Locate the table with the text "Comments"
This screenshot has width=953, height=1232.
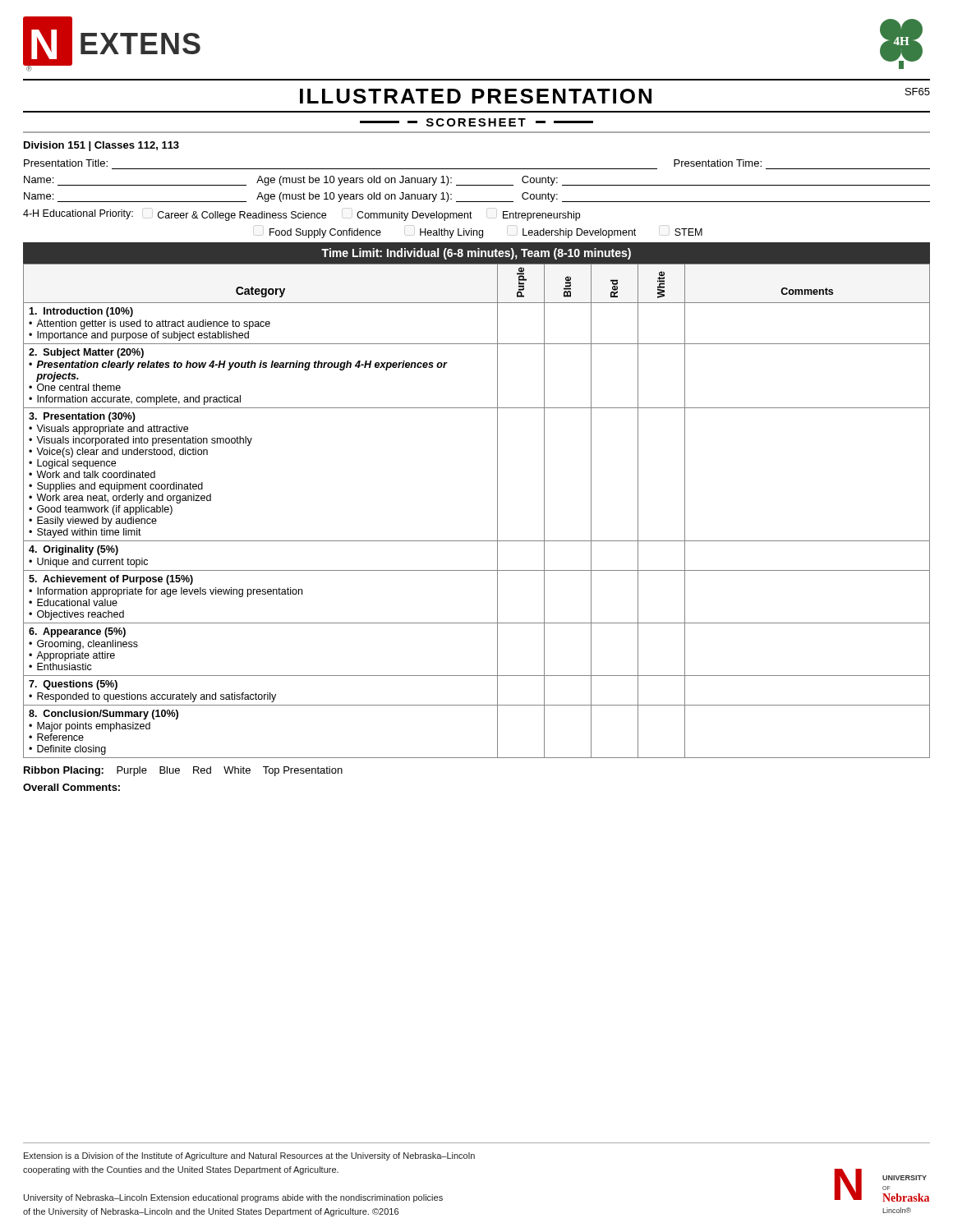(x=476, y=511)
